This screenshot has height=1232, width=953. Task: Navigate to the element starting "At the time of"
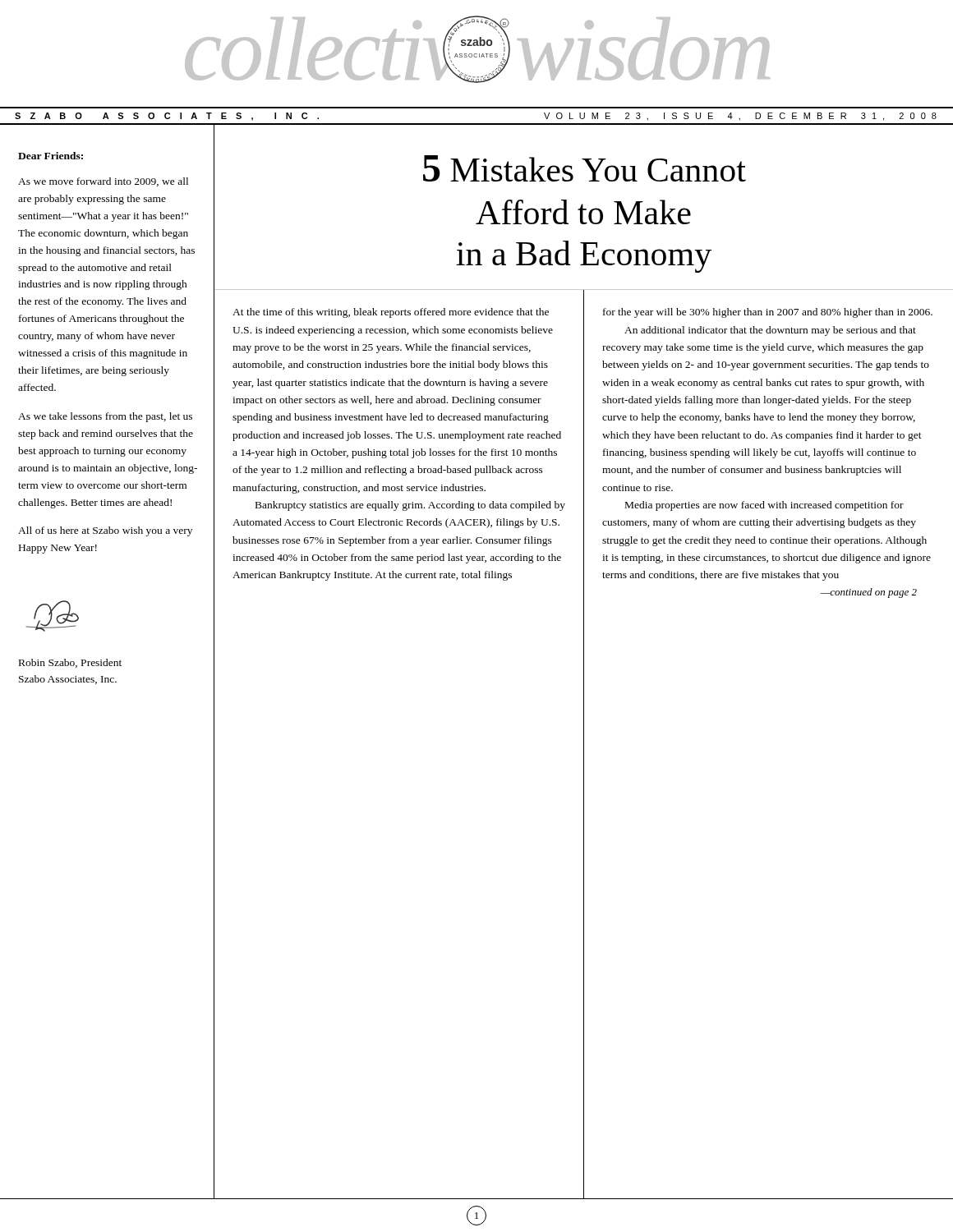(x=399, y=444)
